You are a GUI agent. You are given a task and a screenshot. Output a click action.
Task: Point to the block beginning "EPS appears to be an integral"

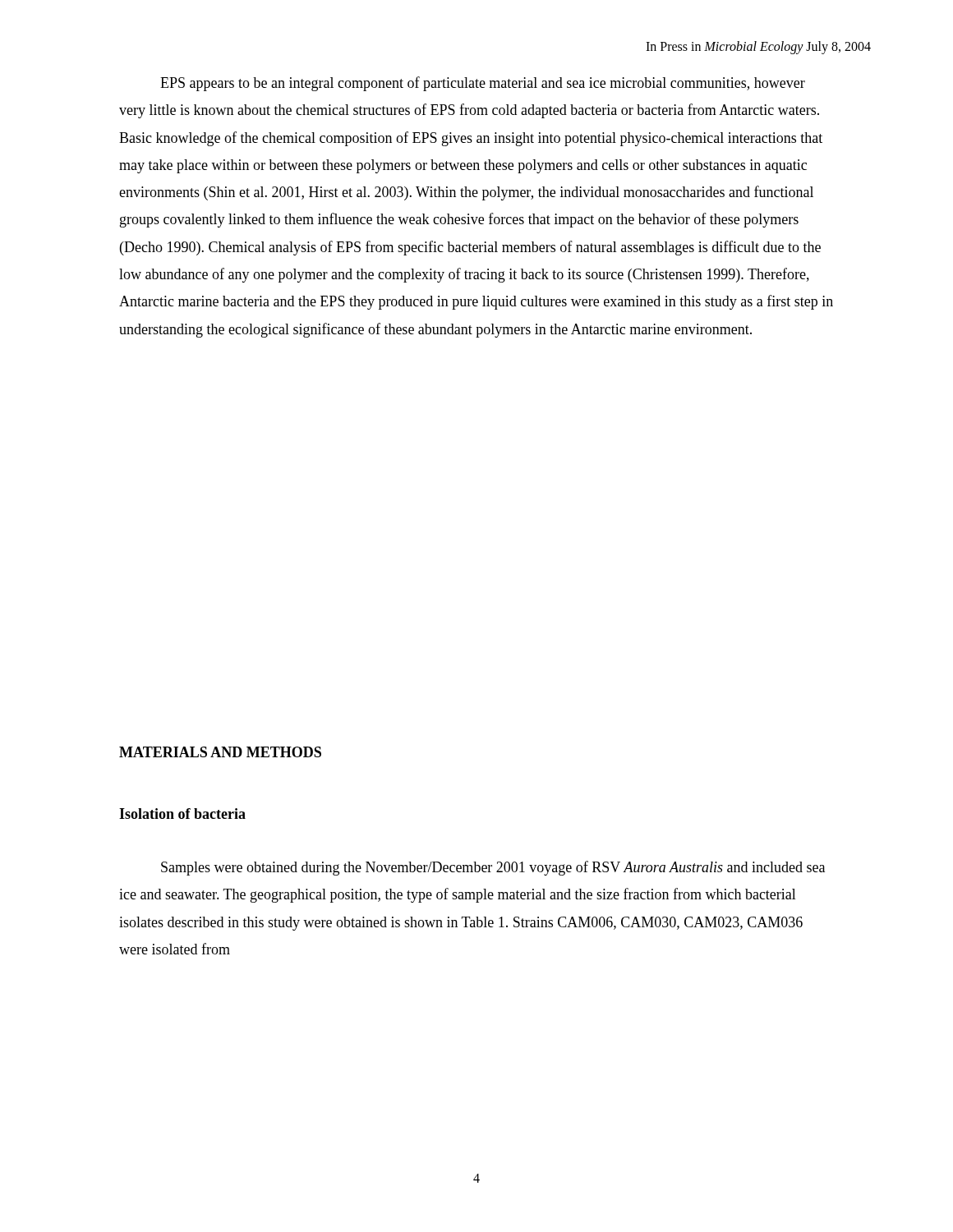point(476,207)
